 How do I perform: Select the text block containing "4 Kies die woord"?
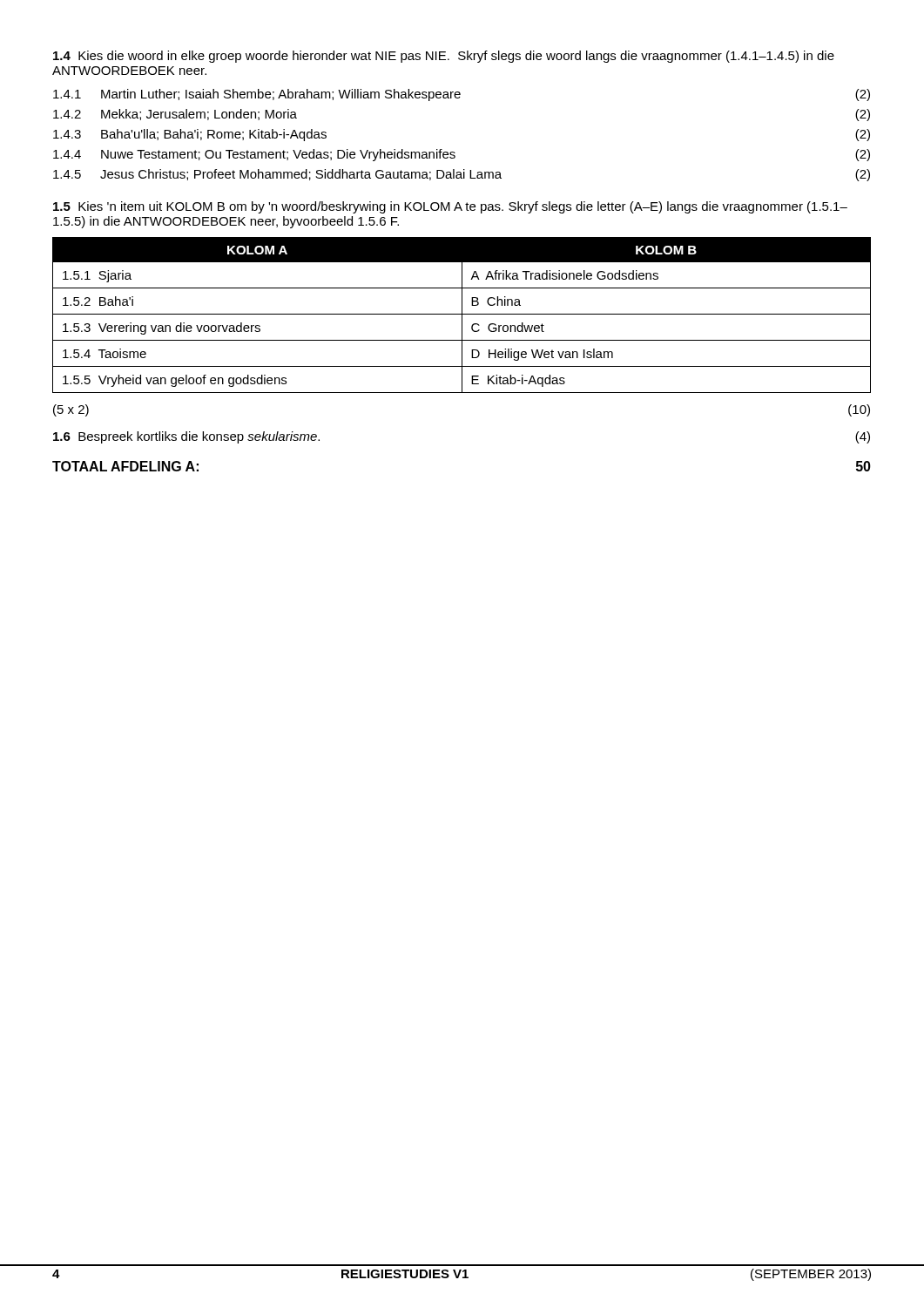tap(443, 63)
